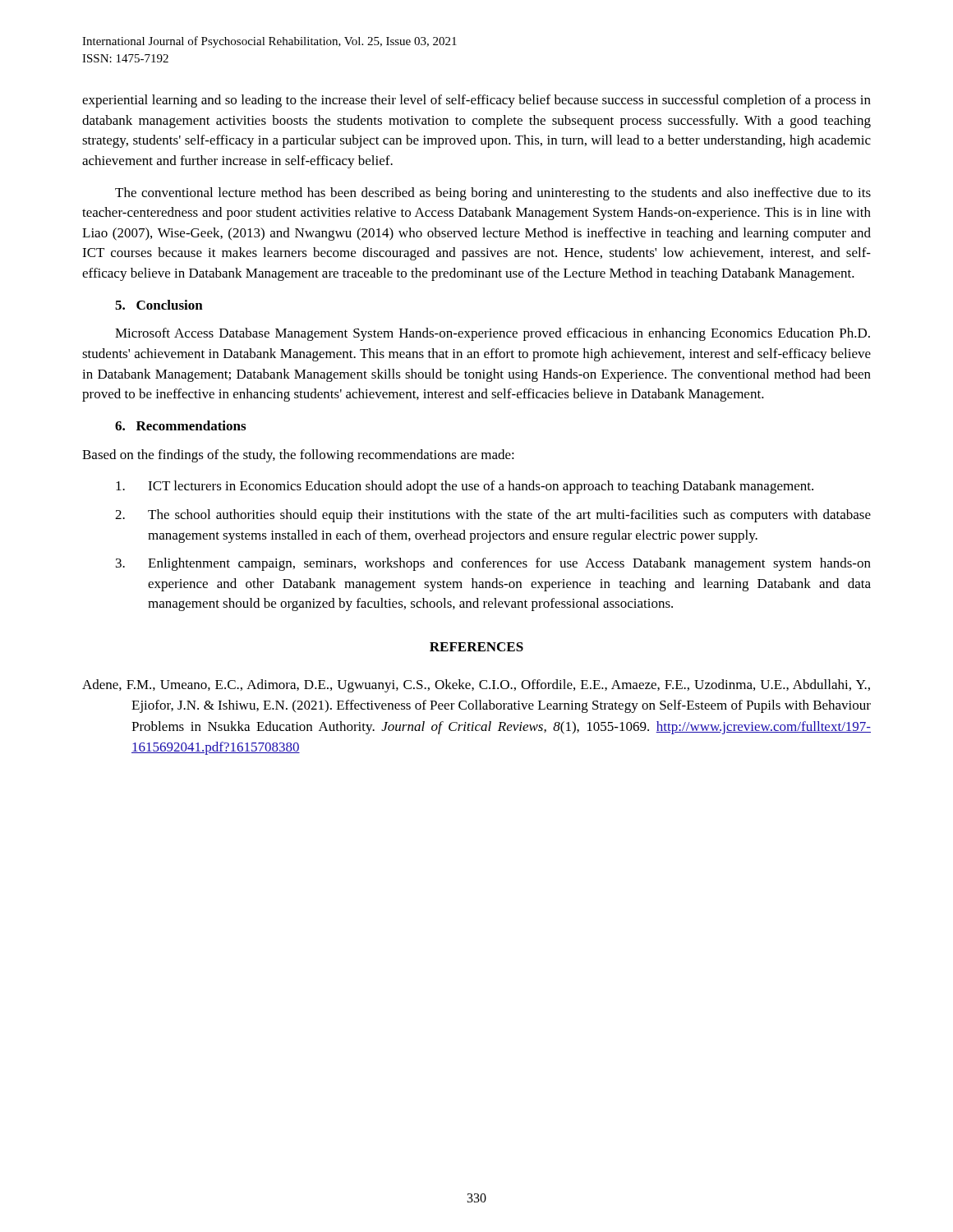Click on the text block with the text "Adene, F.M., Umeano, E.C., Adimora, D.E., Ugwuanyi,"
The height and width of the screenshot is (1232, 953).
click(476, 716)
